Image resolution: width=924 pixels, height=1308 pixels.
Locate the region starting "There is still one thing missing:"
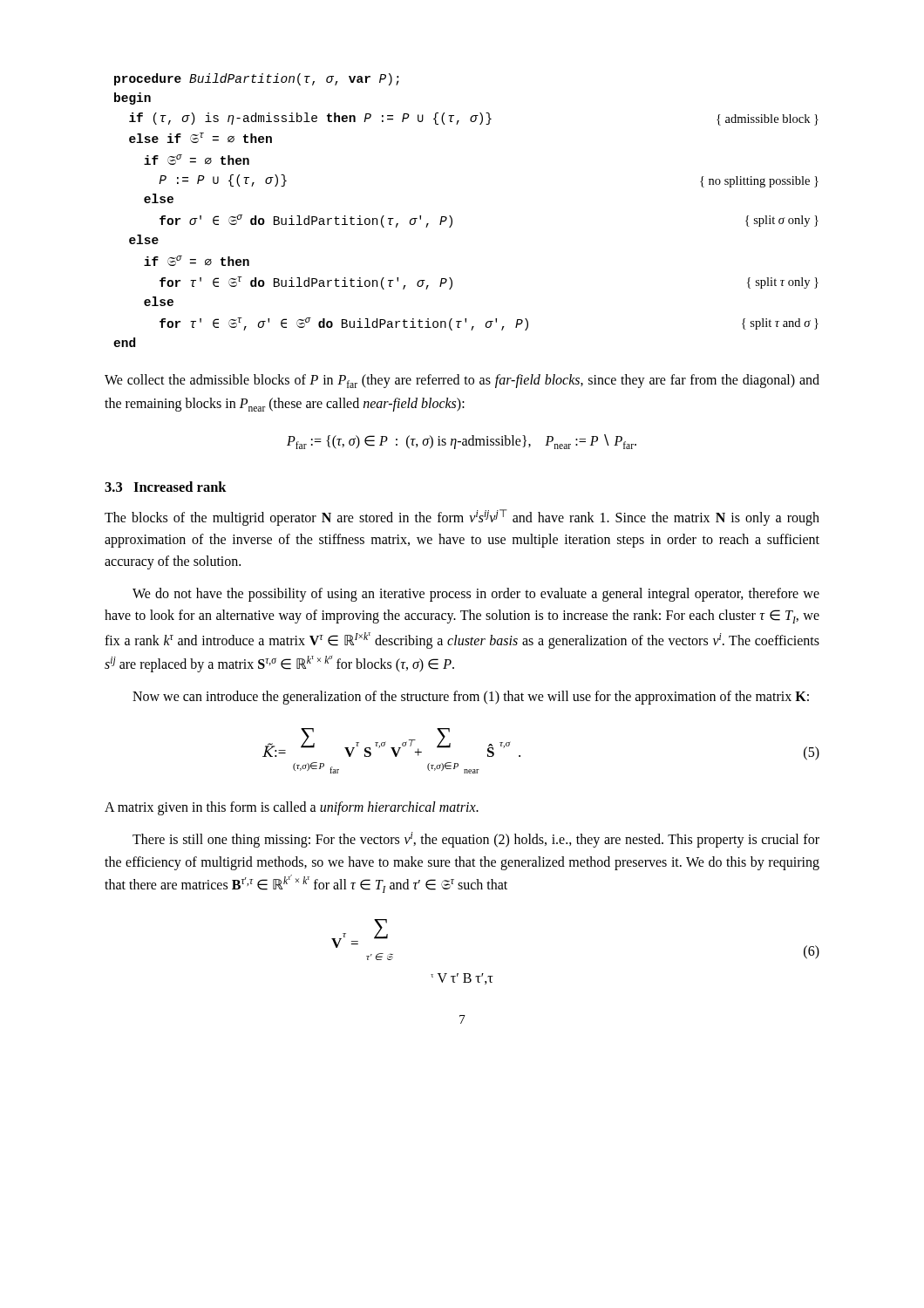(462, 864)
